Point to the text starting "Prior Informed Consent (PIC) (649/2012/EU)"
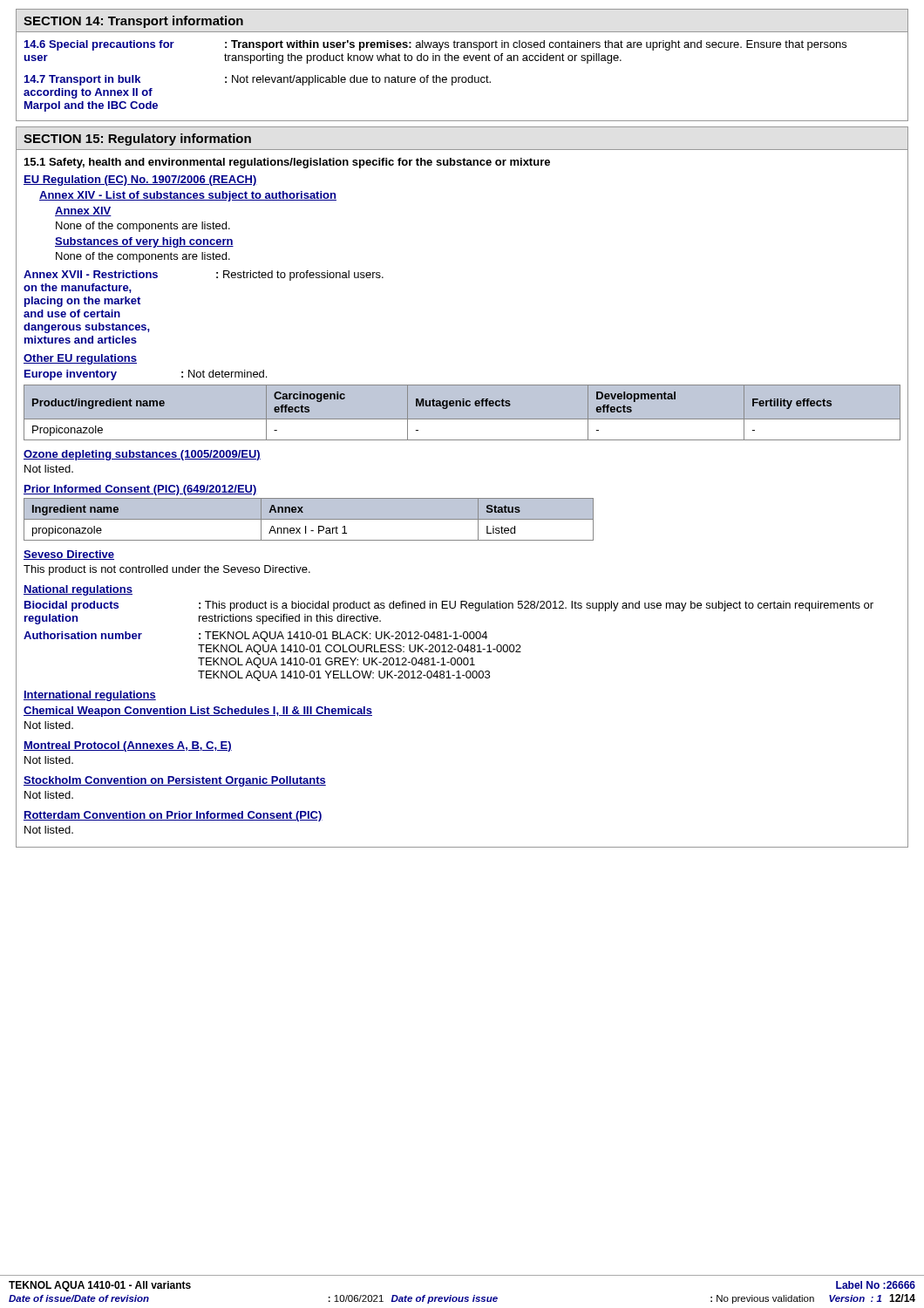 pos(140,489)
